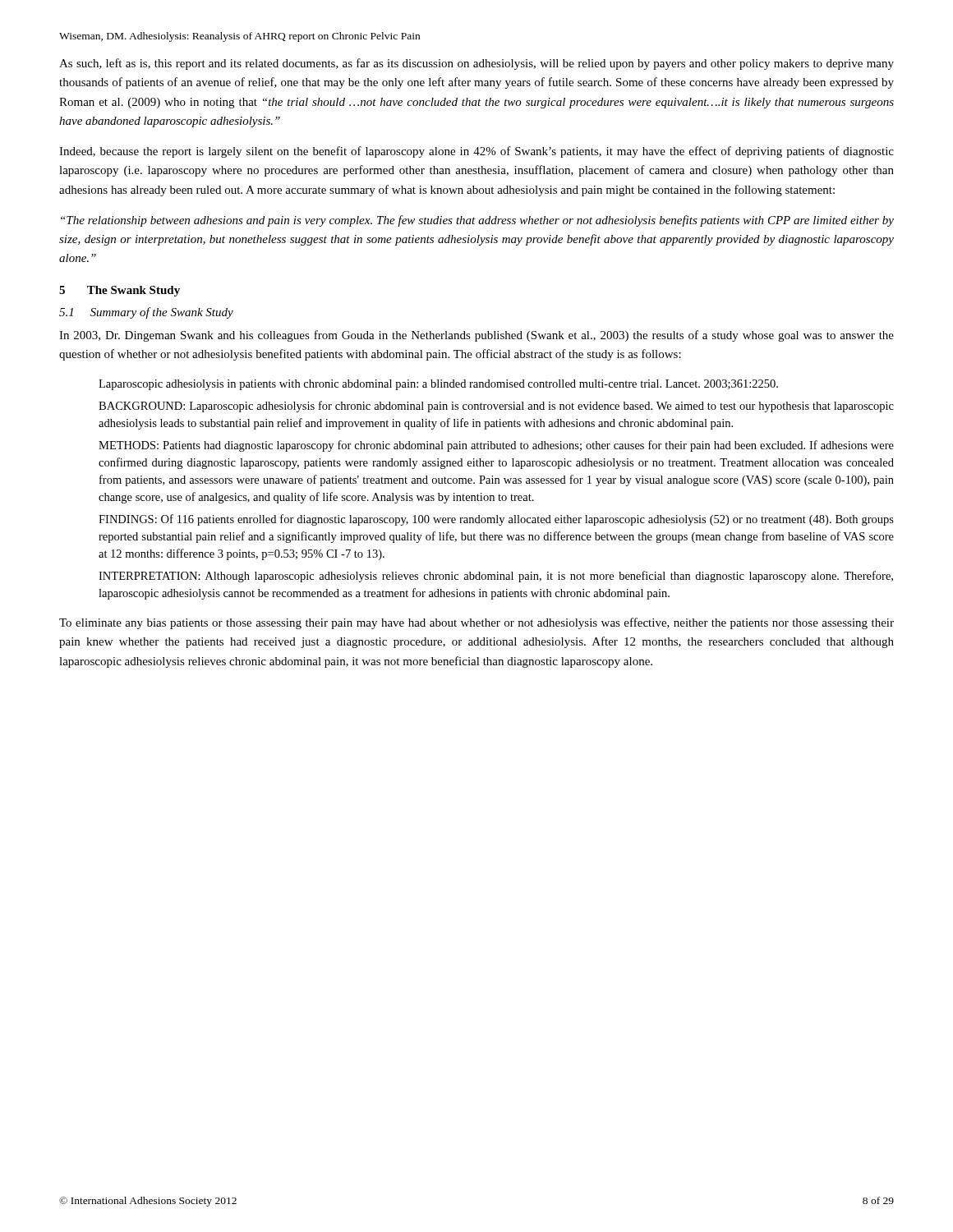Click the passage that begins "Indeed, because the report is largely silent on"
The height and width of the screenshot is (1232, 953).
click(476, 170)
